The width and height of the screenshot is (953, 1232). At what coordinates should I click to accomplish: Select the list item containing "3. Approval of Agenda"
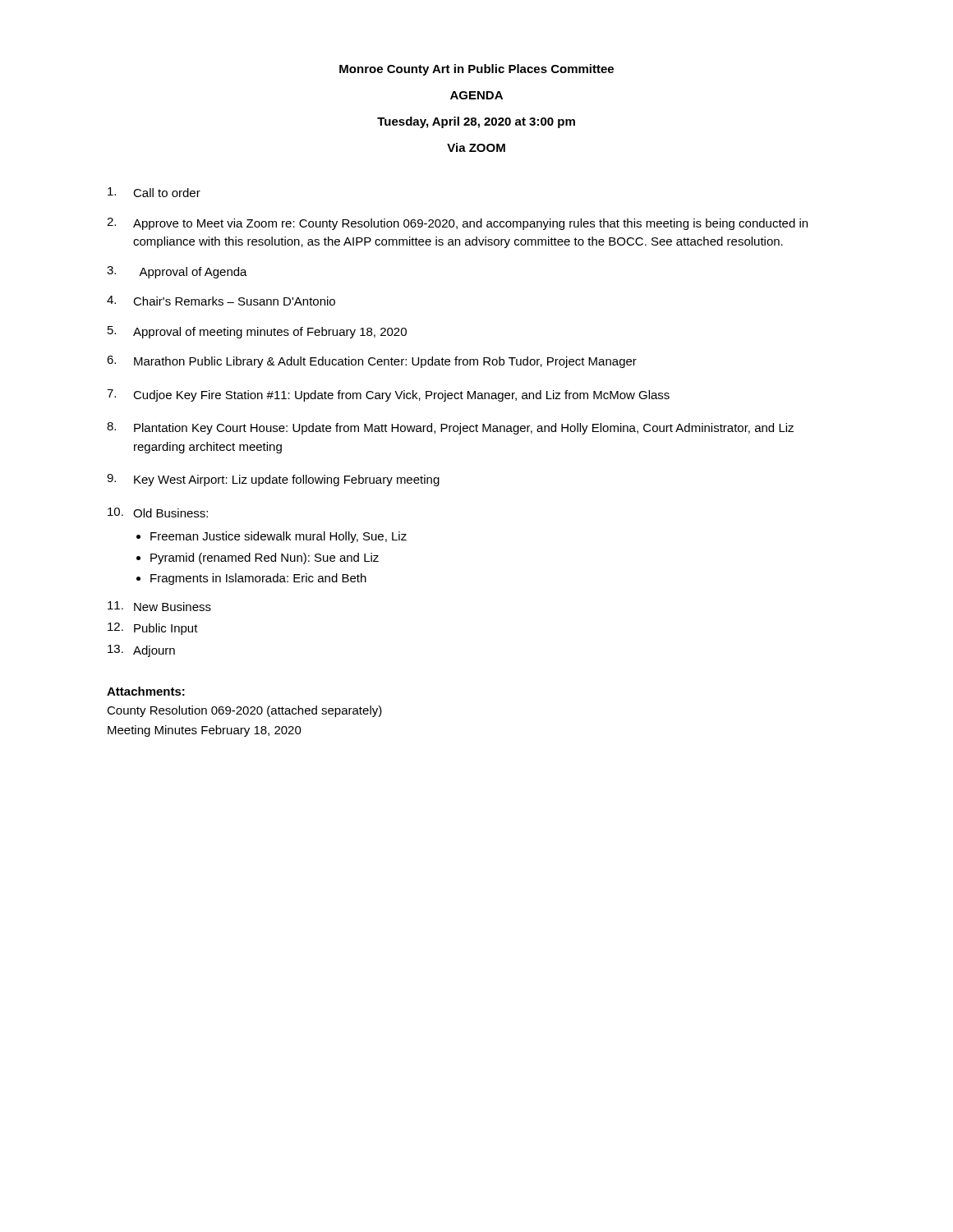pos(177,272)
